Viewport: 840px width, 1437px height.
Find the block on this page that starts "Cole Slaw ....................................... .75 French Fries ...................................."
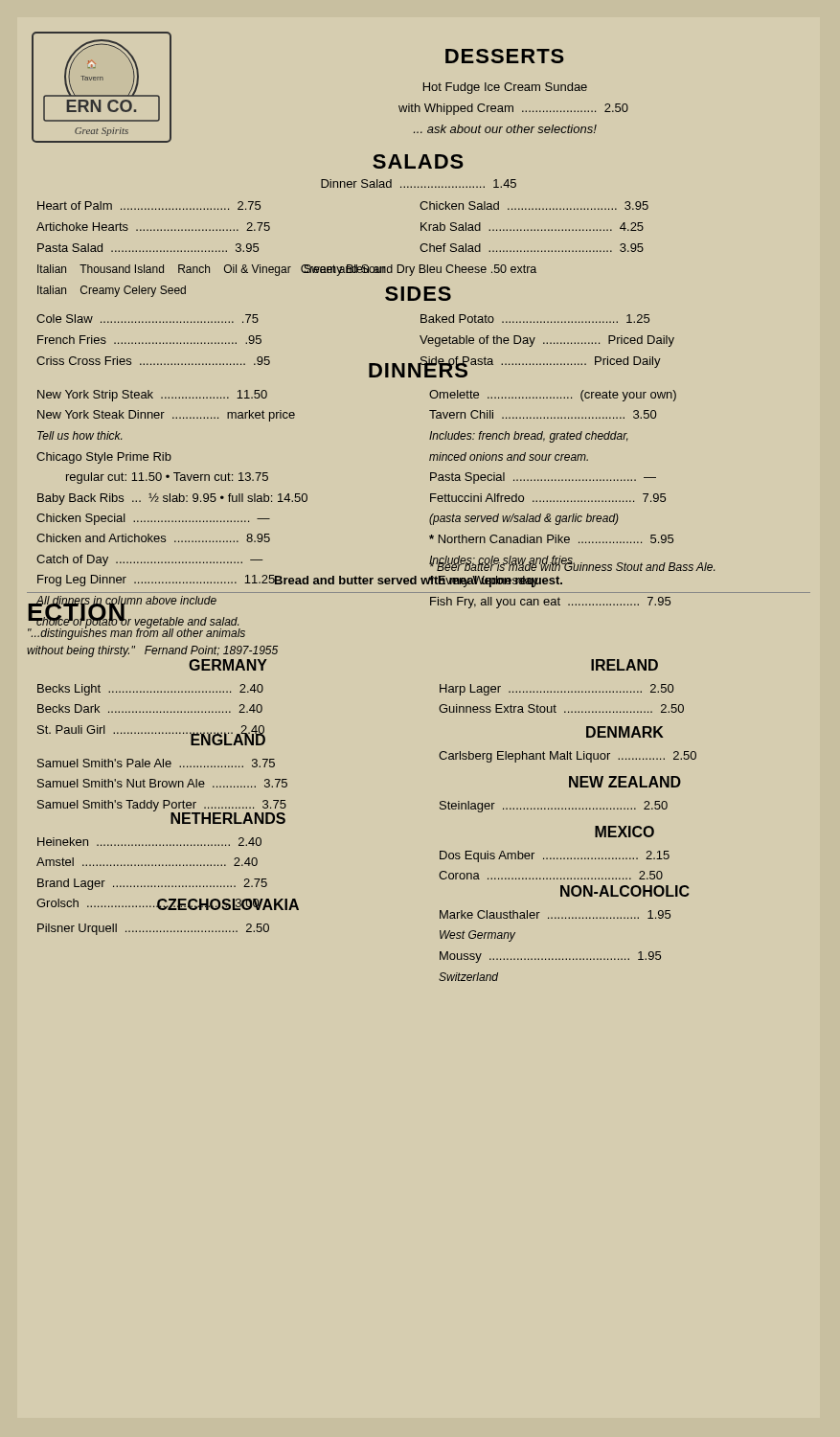(x=153, y=340)
